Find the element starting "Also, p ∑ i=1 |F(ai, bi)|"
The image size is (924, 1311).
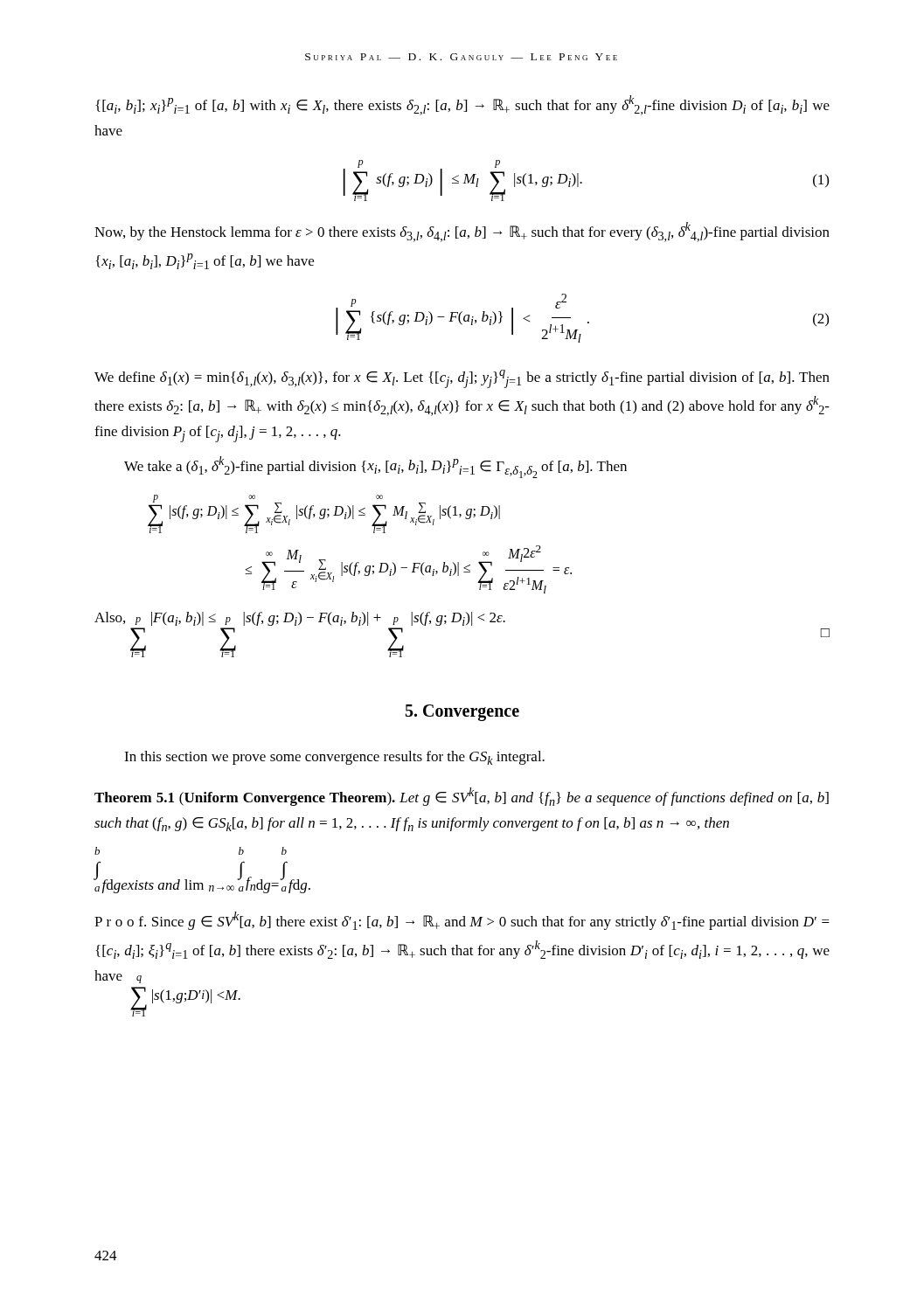(x=462, y=633)
